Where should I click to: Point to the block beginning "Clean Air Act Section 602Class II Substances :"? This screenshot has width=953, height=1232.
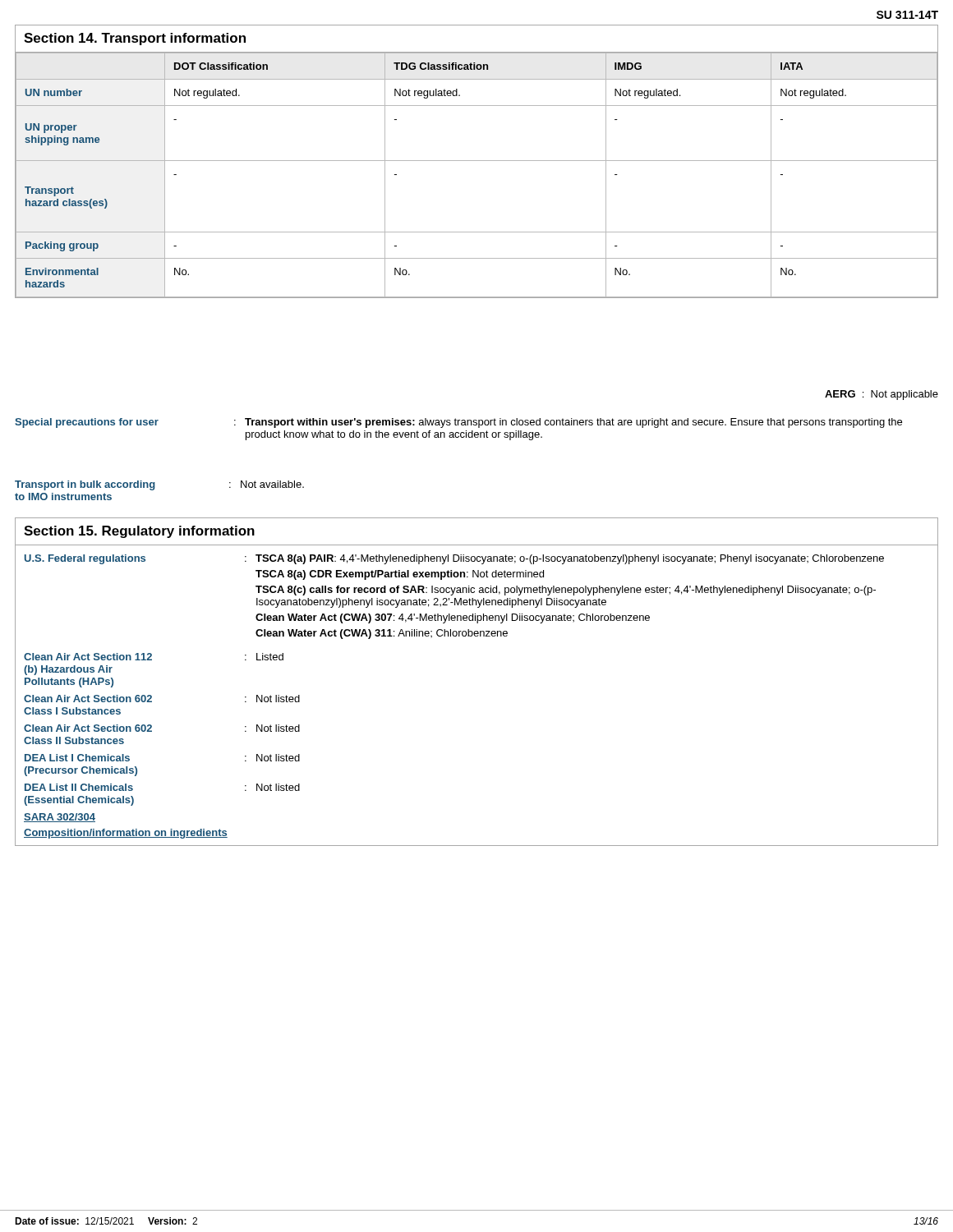(82, 728)
